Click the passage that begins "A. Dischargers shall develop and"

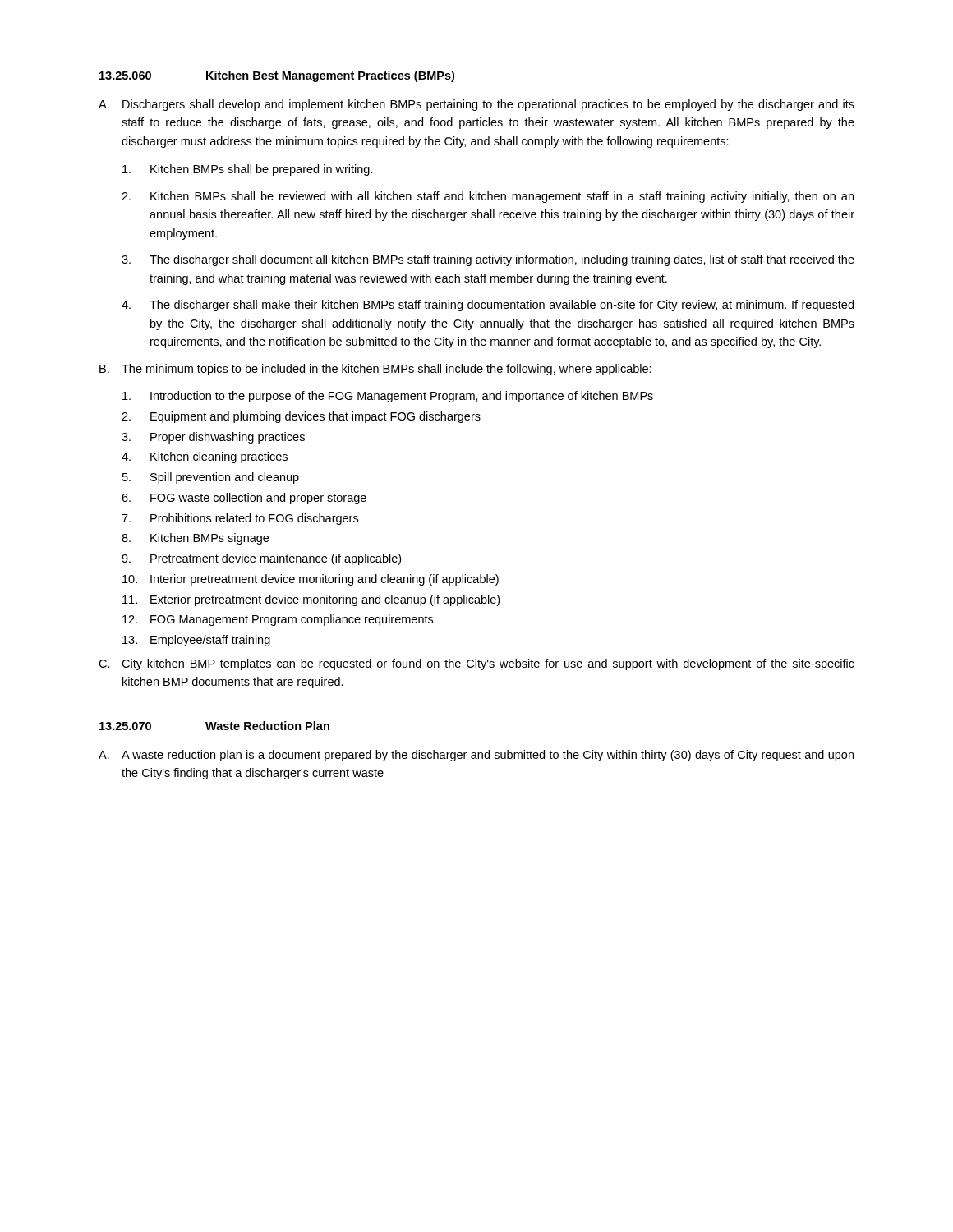(476, 123)
